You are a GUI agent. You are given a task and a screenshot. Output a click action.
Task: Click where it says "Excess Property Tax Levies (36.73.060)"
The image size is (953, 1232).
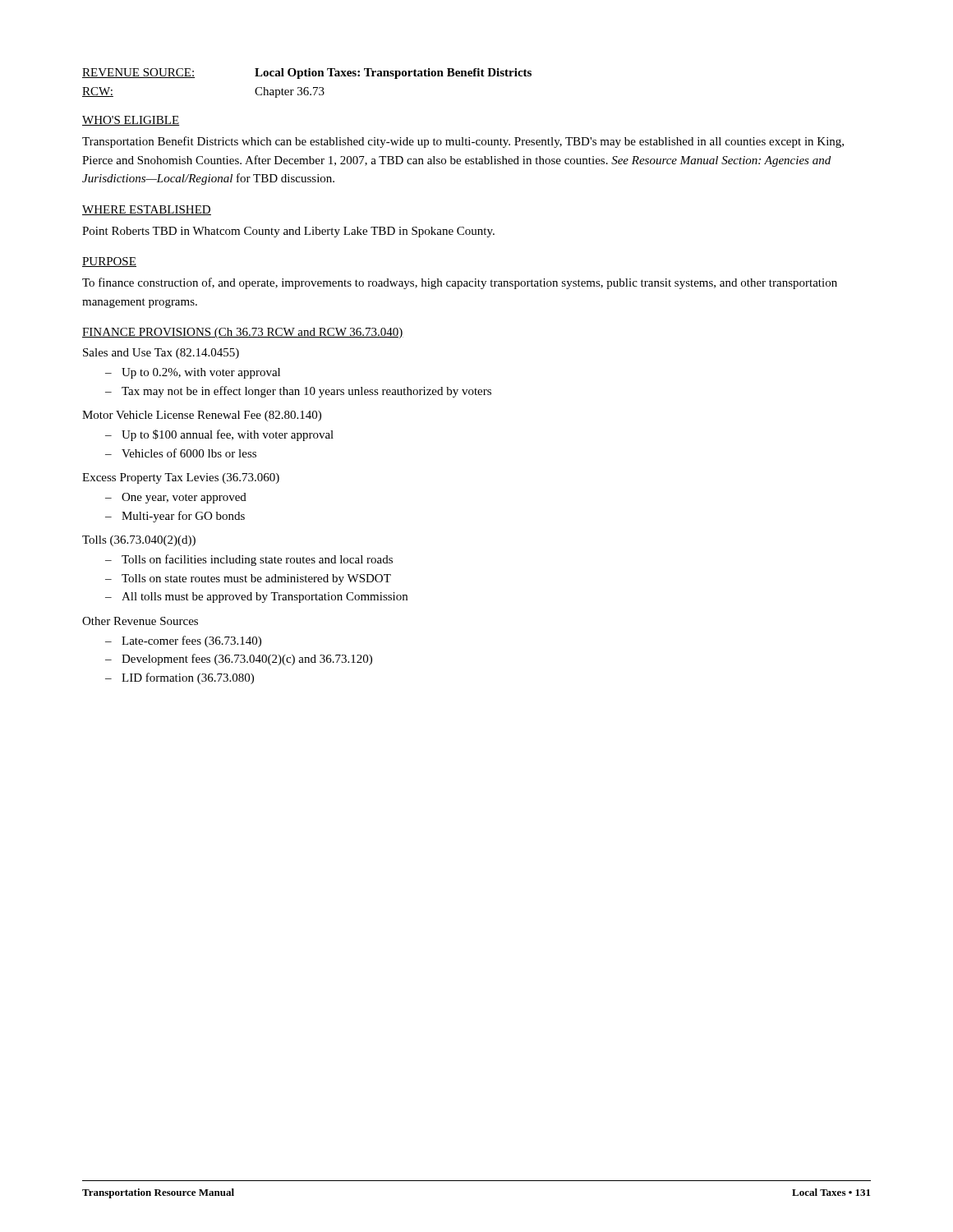pyautogui.click(x=181, y=477)
